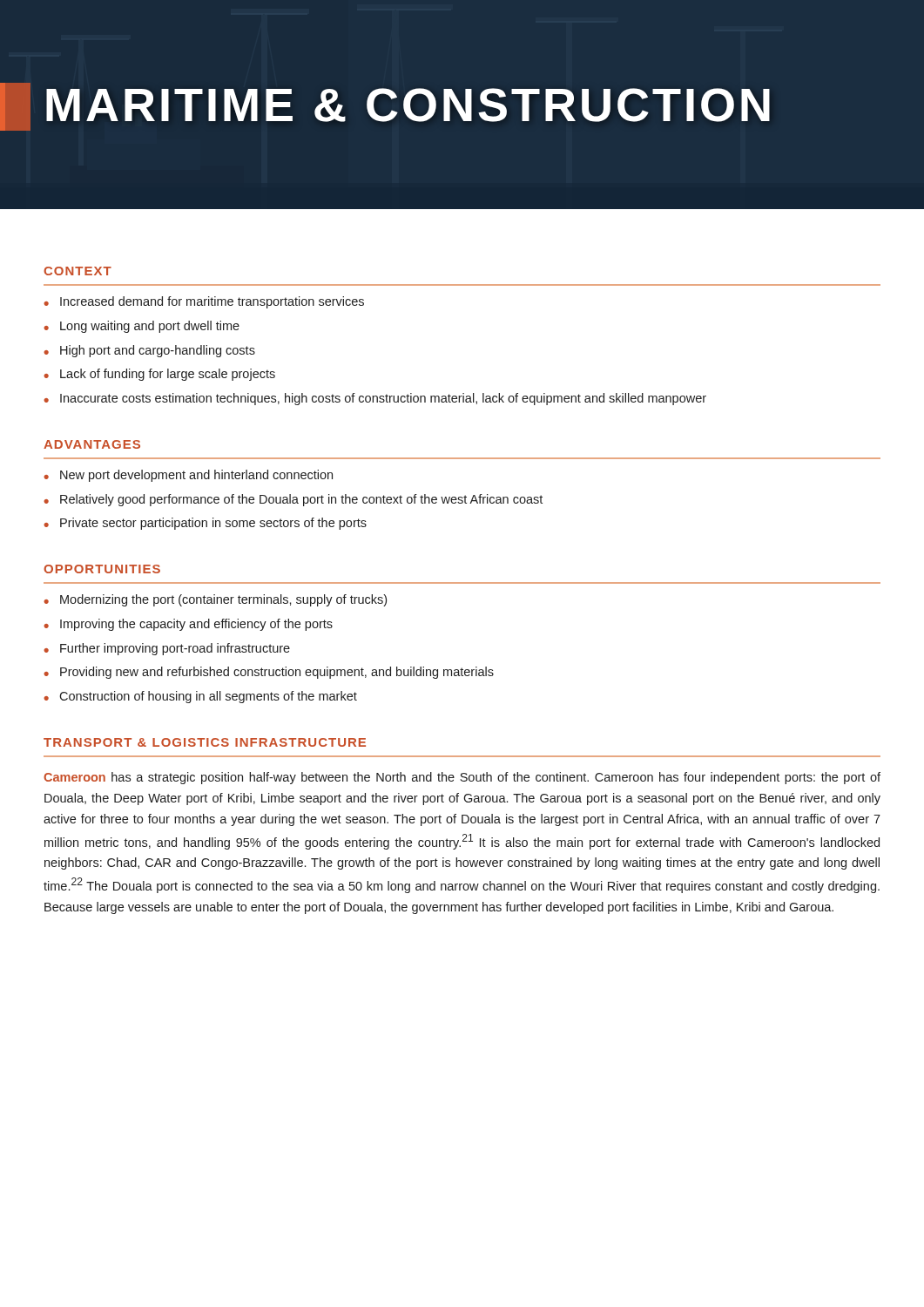The width and height of the screenshot is (924, 1307).
Task: Click on the list item containing "Lack of funding for large scale"
Action: [167, 374]
